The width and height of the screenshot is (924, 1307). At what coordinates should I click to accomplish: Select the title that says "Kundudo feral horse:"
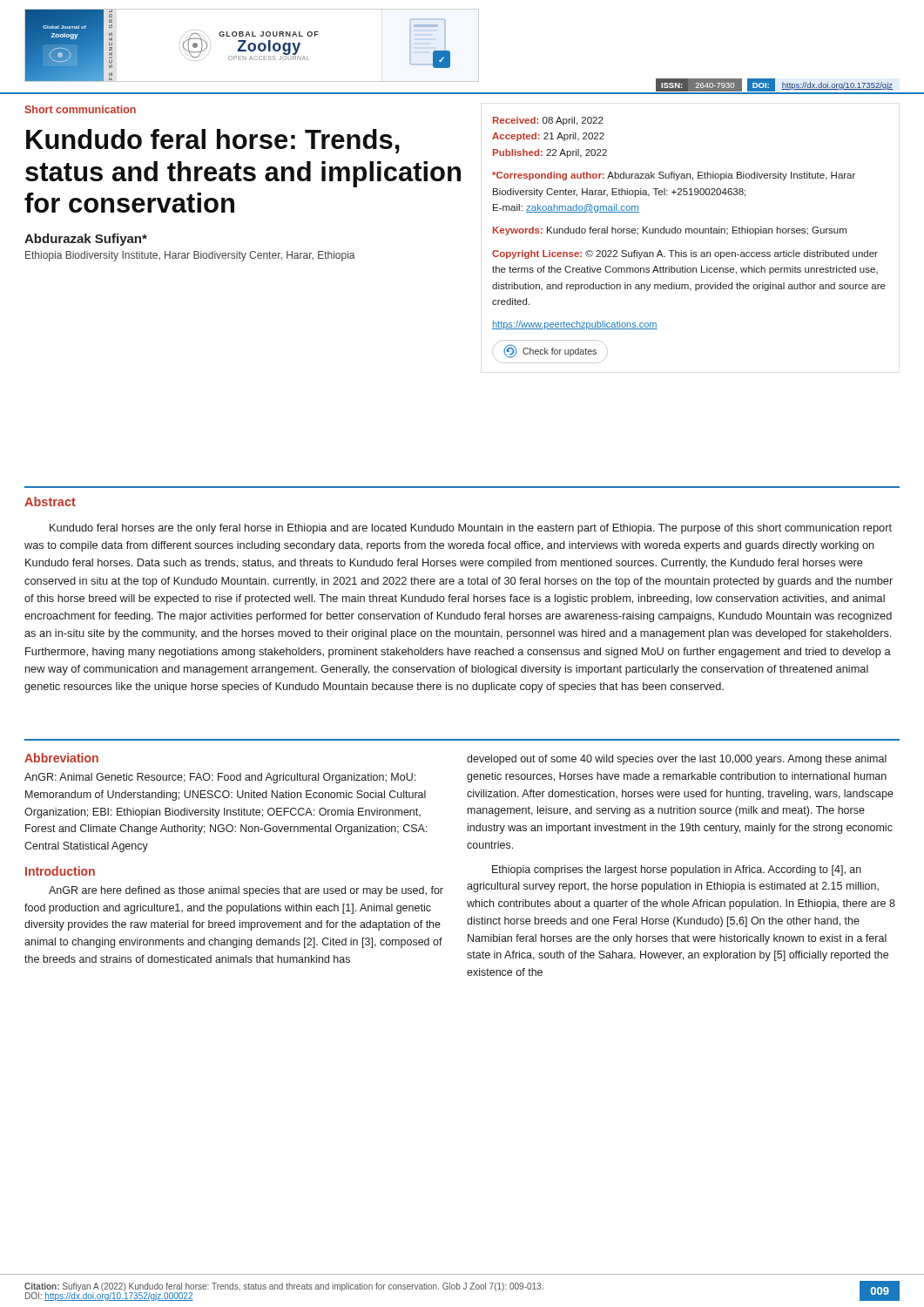click(x=243, y=172)
